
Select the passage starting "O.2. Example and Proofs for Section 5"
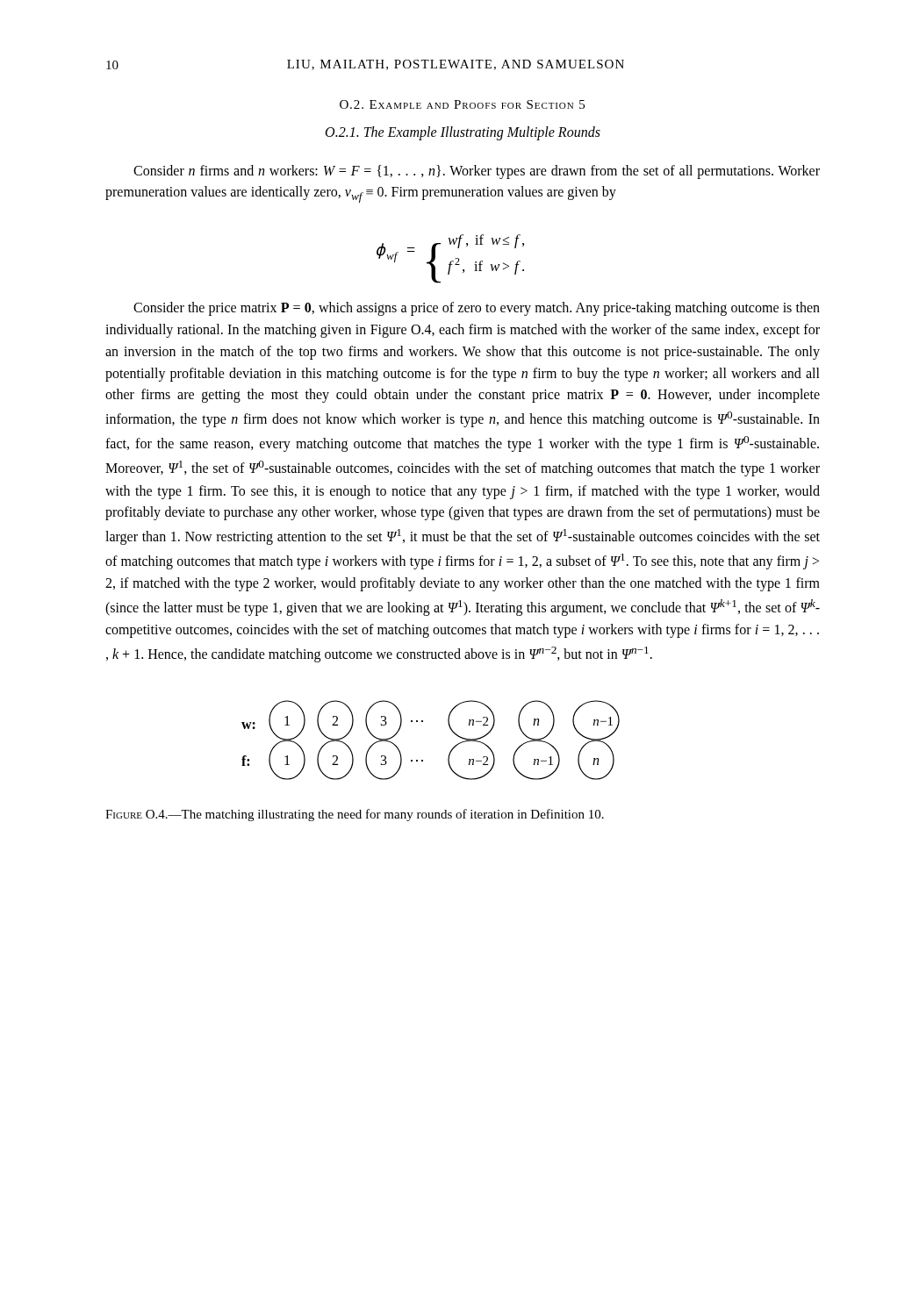click(463, 104)
